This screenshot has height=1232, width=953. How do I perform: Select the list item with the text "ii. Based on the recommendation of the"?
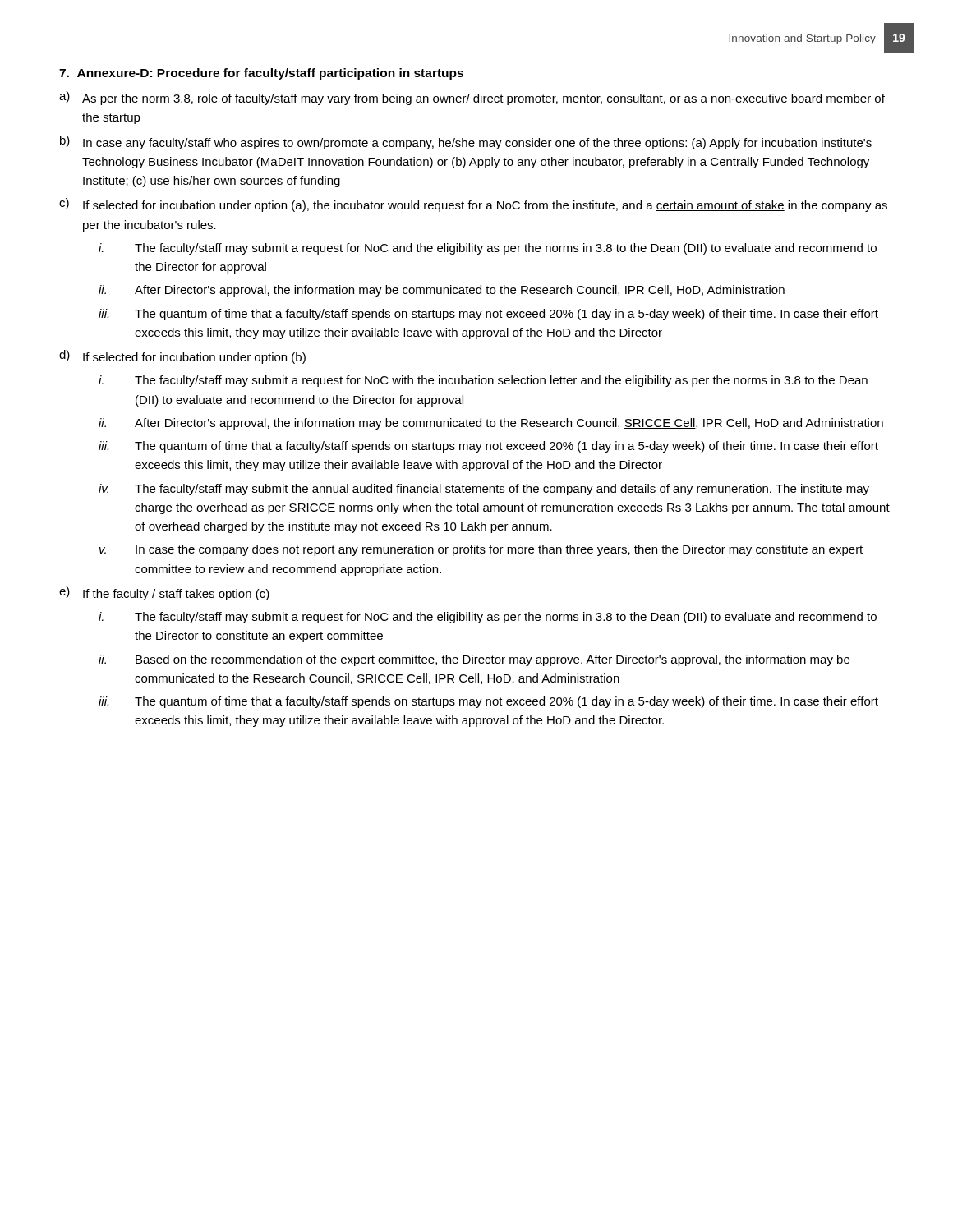(488, 668)
